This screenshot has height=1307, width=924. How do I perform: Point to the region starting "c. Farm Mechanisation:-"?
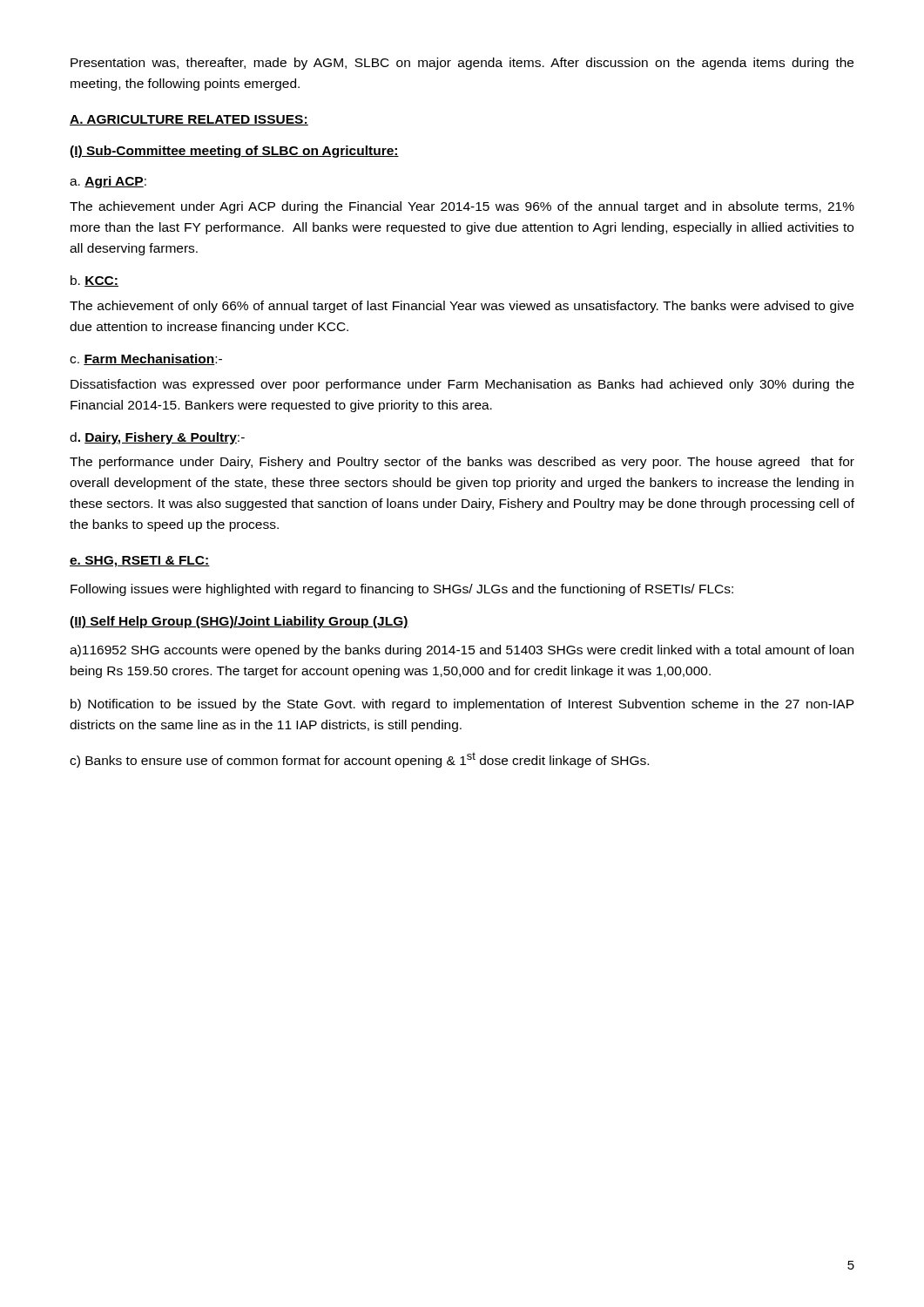(x=146, y=358)
